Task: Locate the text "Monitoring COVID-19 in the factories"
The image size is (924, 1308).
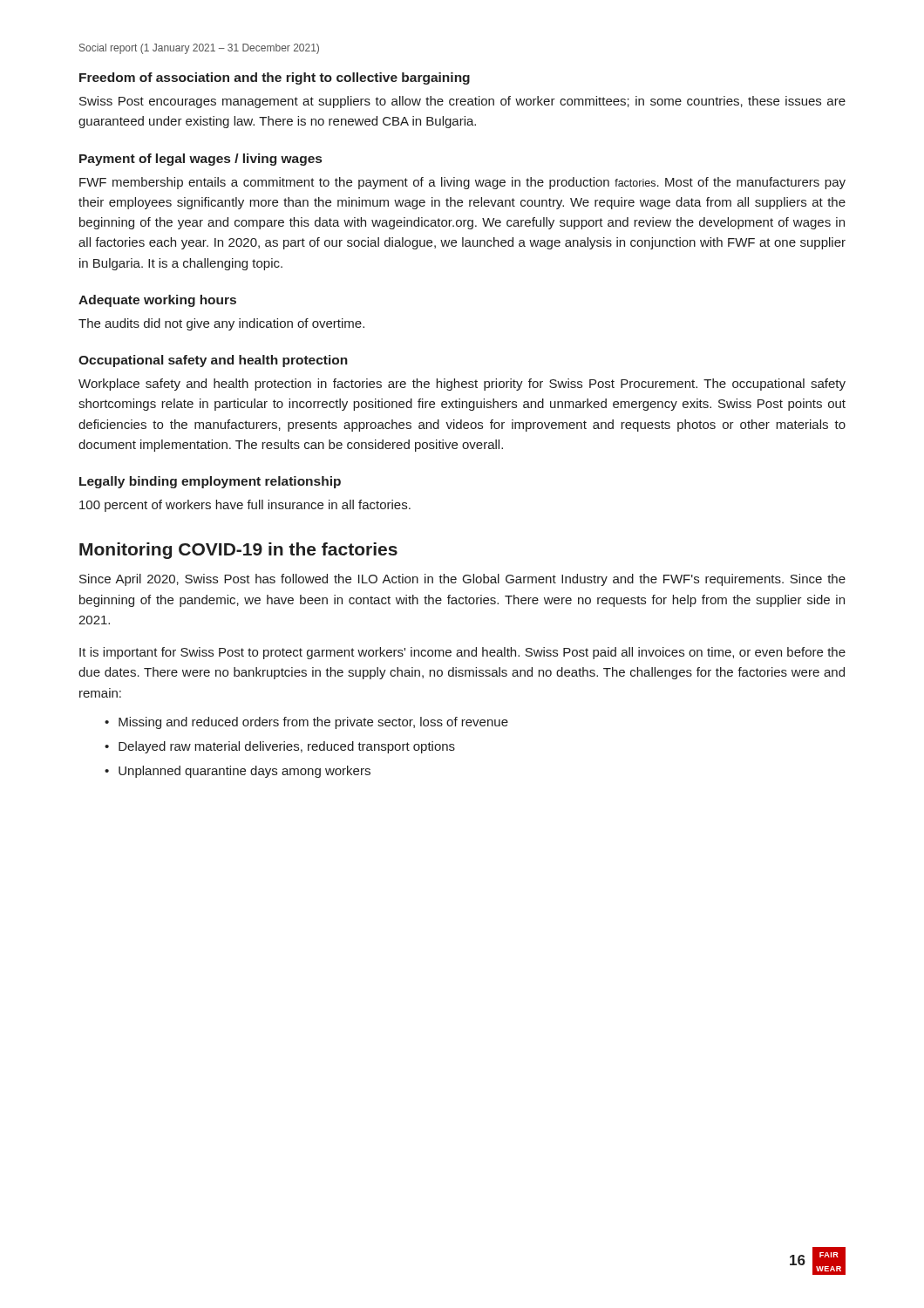Action: point(238,549)
